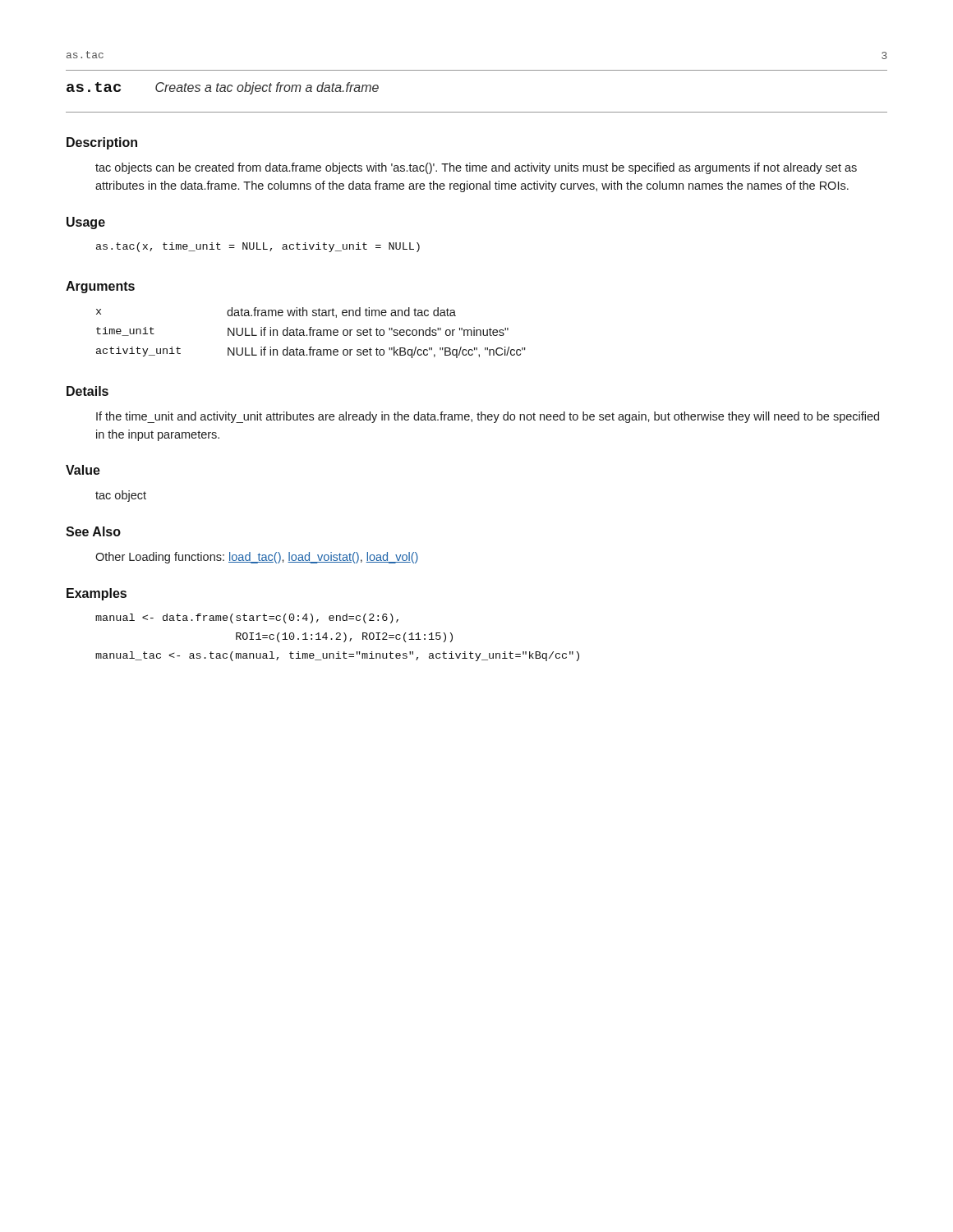Point to the passage starting "manual <- data.frame(start=c(0:4),"

point(247,618)
